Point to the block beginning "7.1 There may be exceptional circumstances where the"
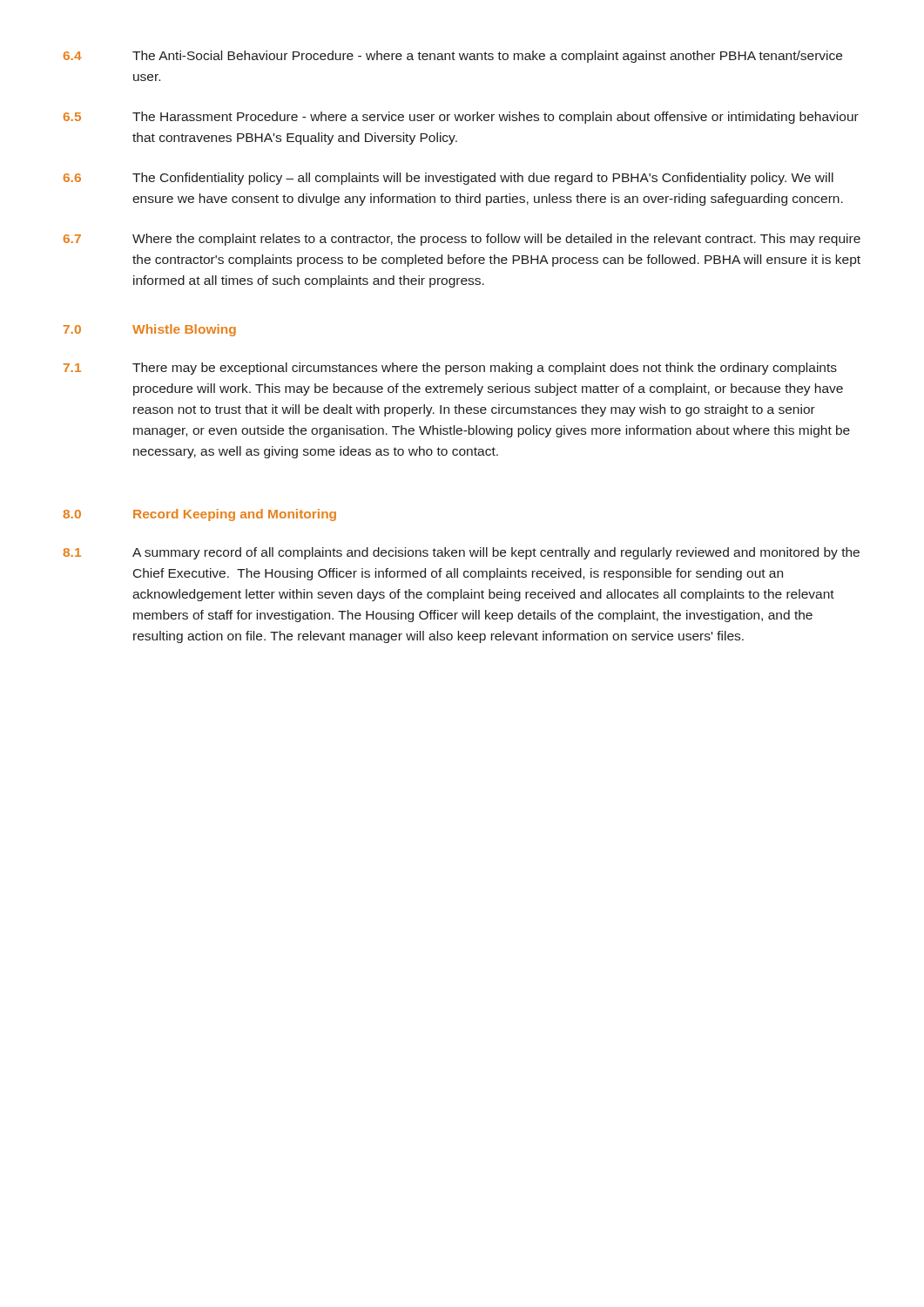 (x=462, y=410)
